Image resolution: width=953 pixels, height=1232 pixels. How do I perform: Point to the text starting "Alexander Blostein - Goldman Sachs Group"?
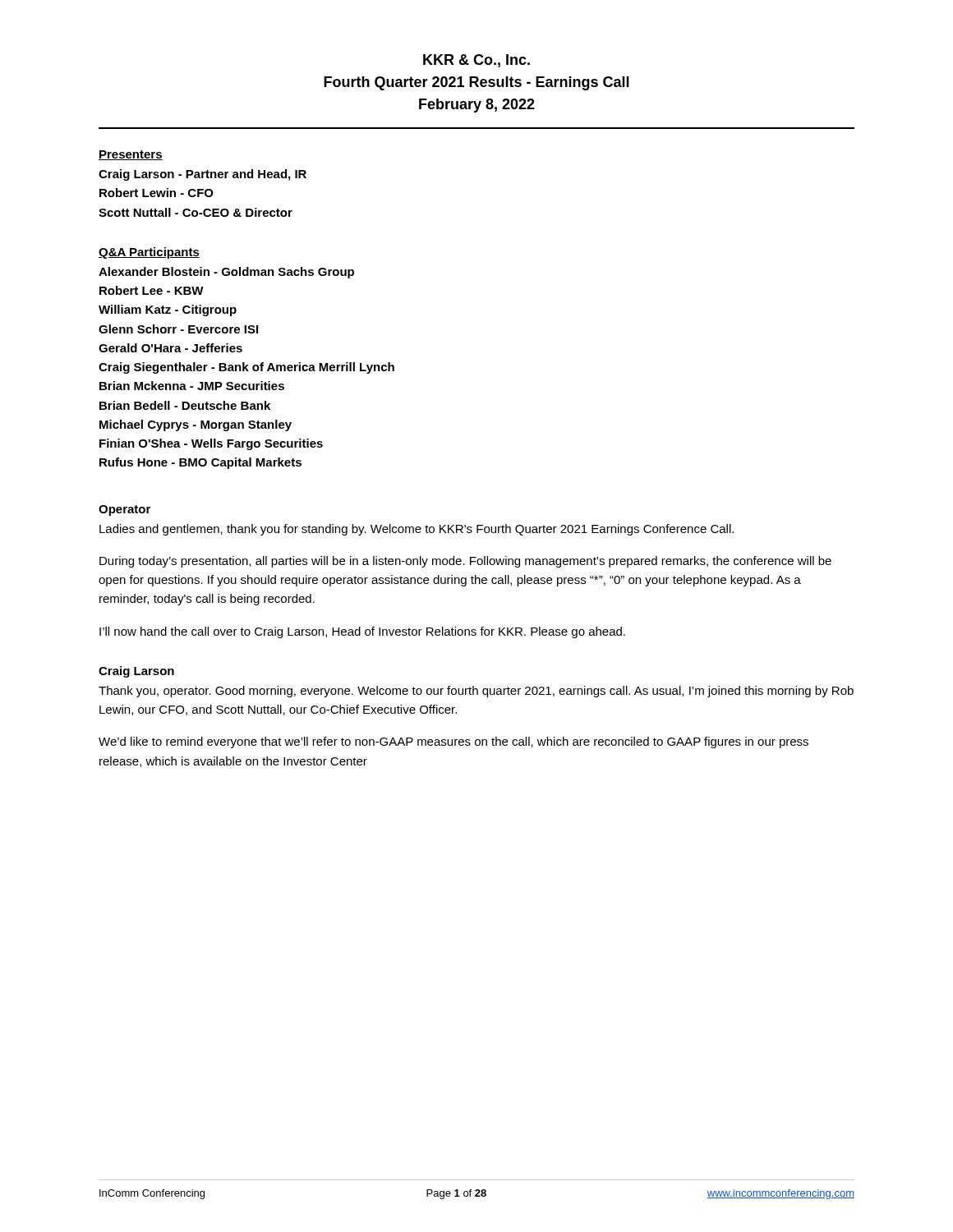tap(227, 271)
